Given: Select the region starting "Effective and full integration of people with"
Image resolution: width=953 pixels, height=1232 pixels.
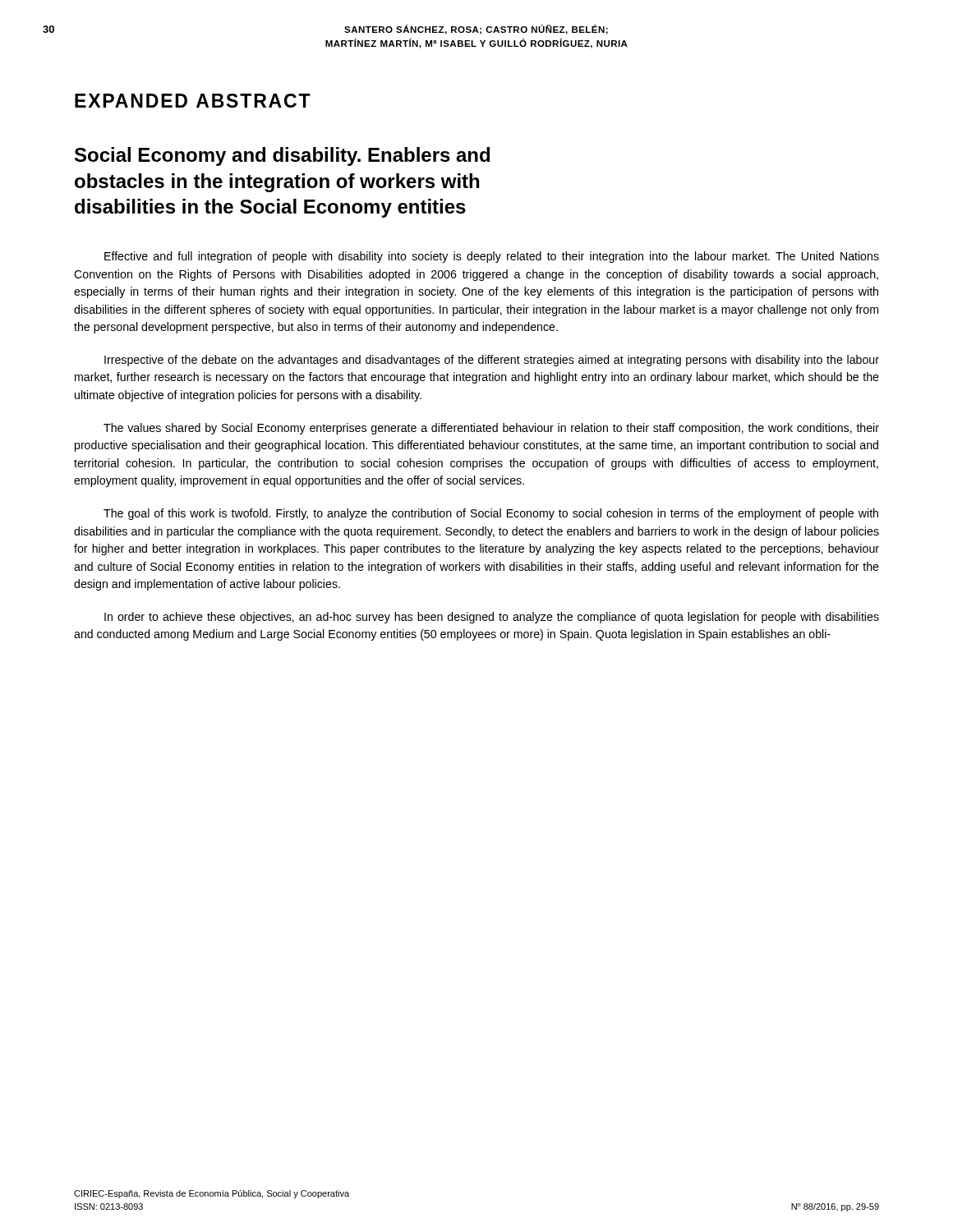Looking at the screenshot, I should 476,292.
